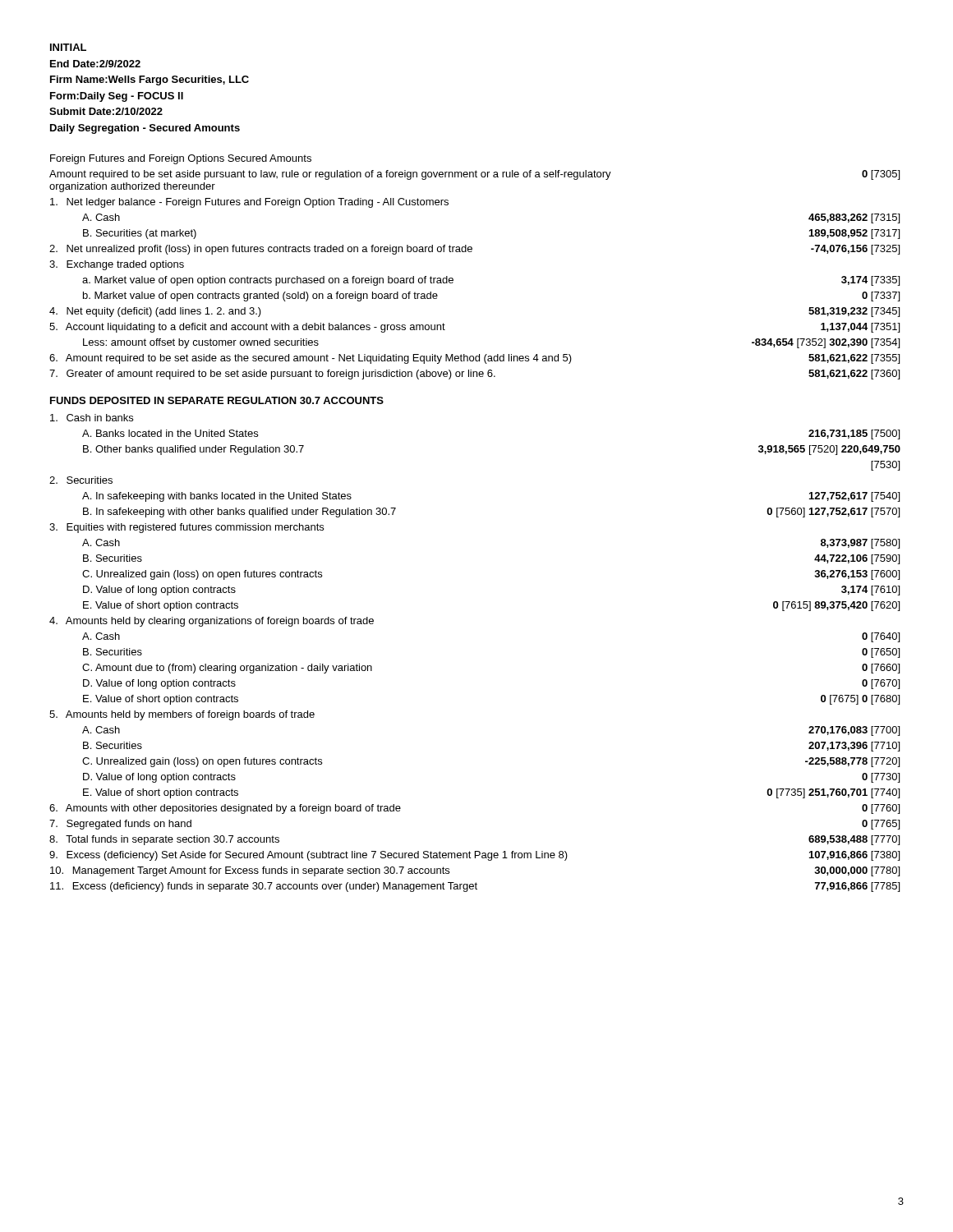Locate the text that reads "3,174 [7610]"
The image size is (953, 1232).
[871, 589]
